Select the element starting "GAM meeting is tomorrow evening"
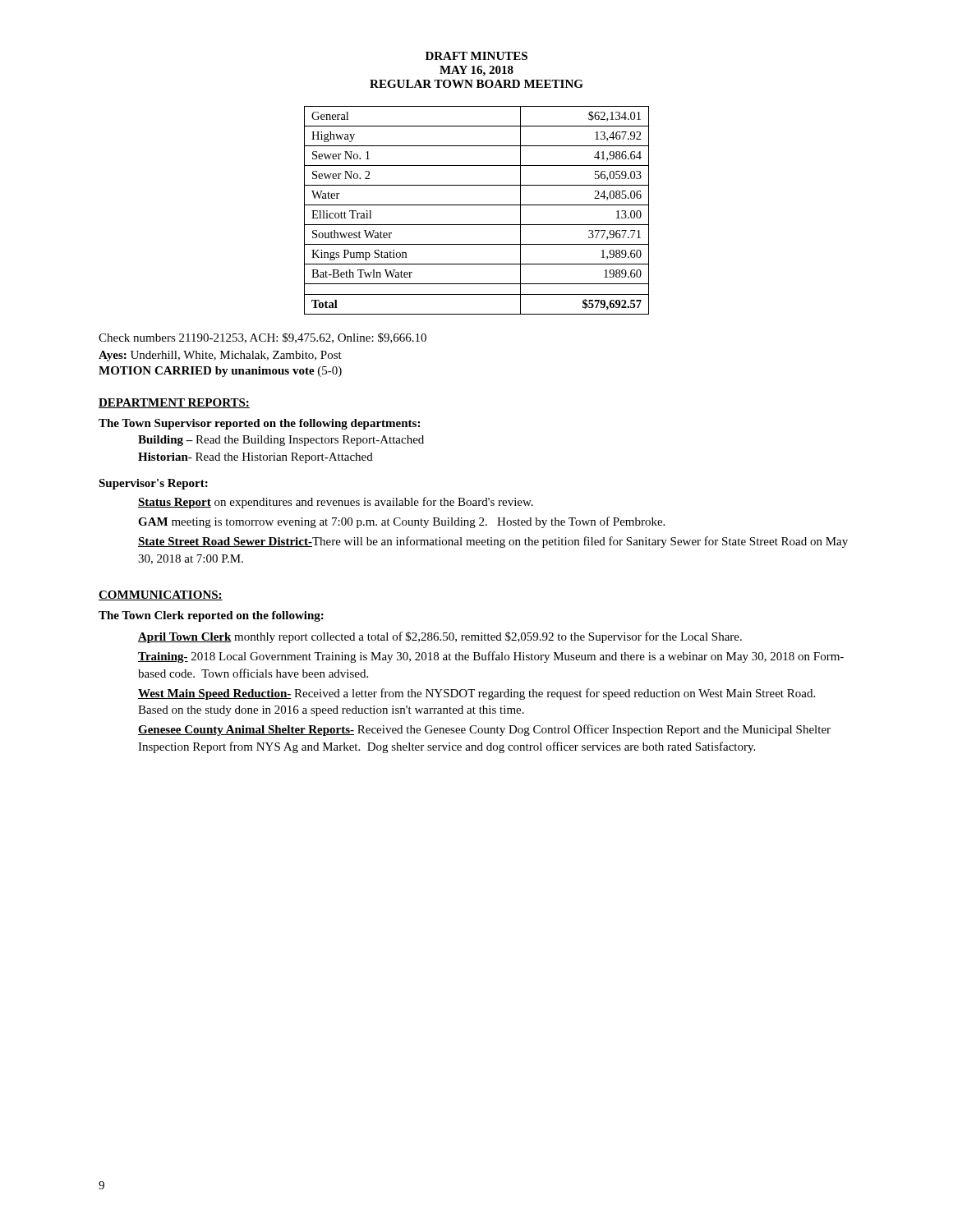 402,522
